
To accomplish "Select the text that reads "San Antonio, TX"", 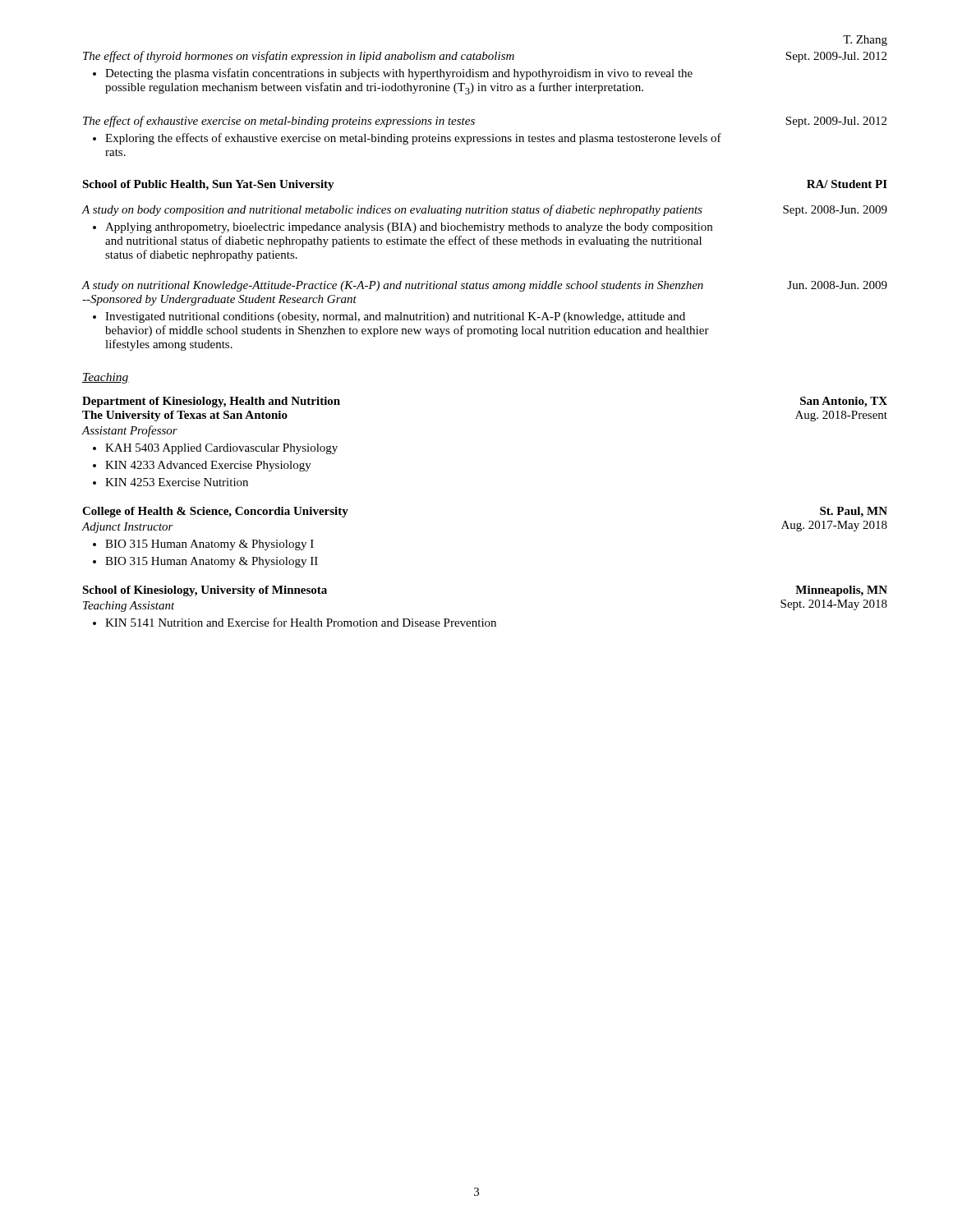I will pyautogui.click(x=843, y=401).
